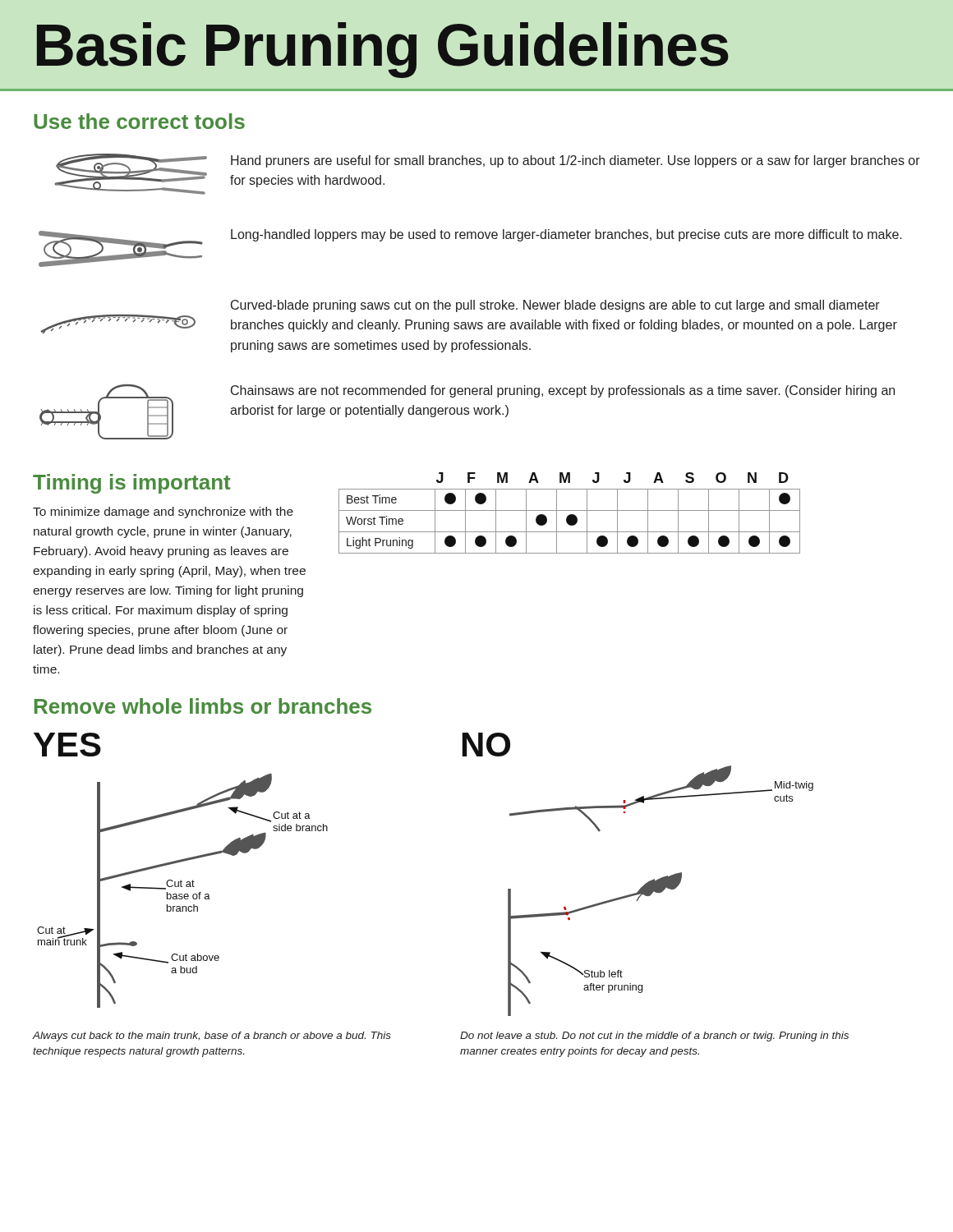Select the block starting "To minimize damage and"
Viewport: 953px width, 1232px height.
pos(169,590)
